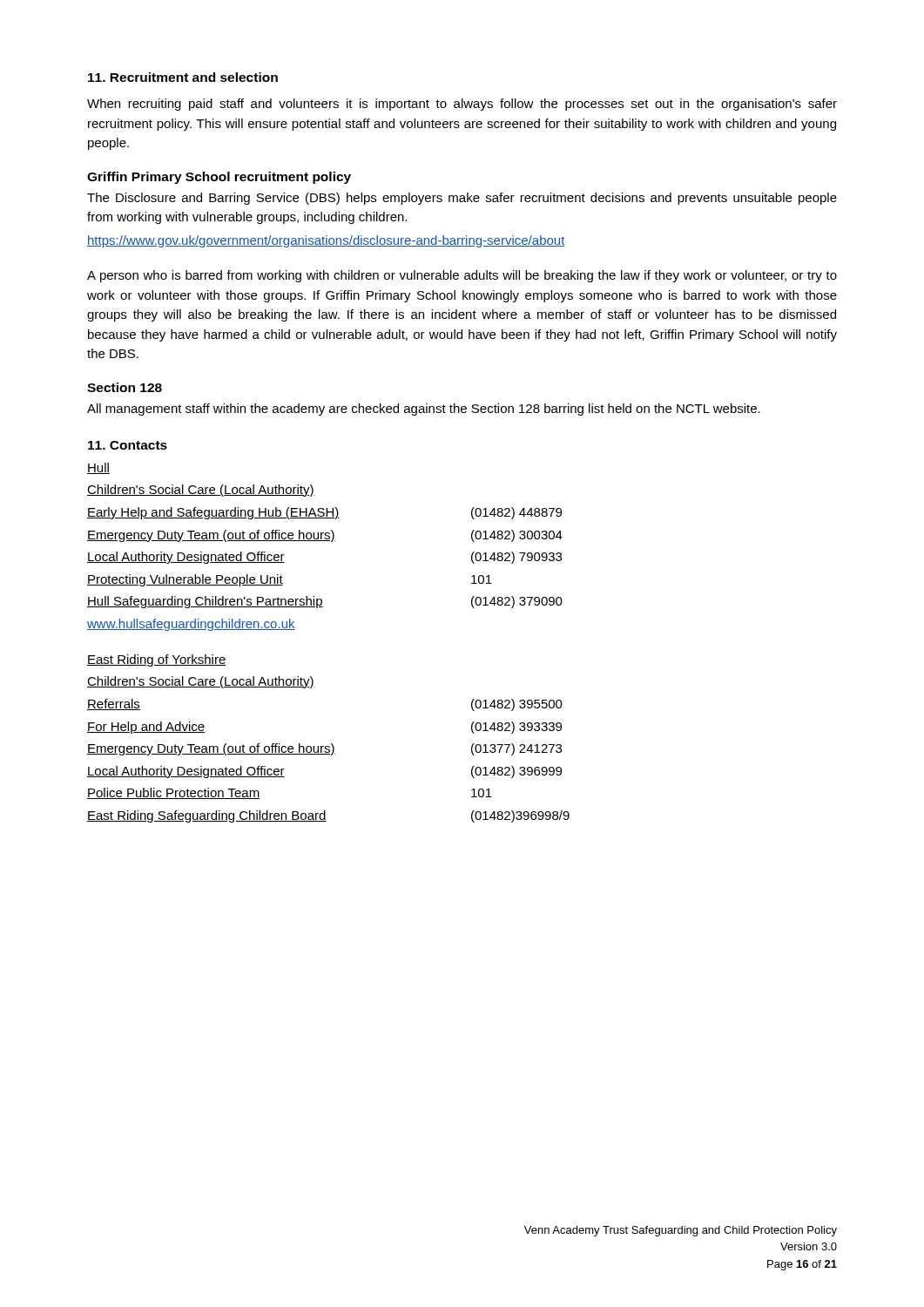
Task: Locate the passage starting "Local Authority Designated Officer (01482) 396999"
Action: [204, 772]
